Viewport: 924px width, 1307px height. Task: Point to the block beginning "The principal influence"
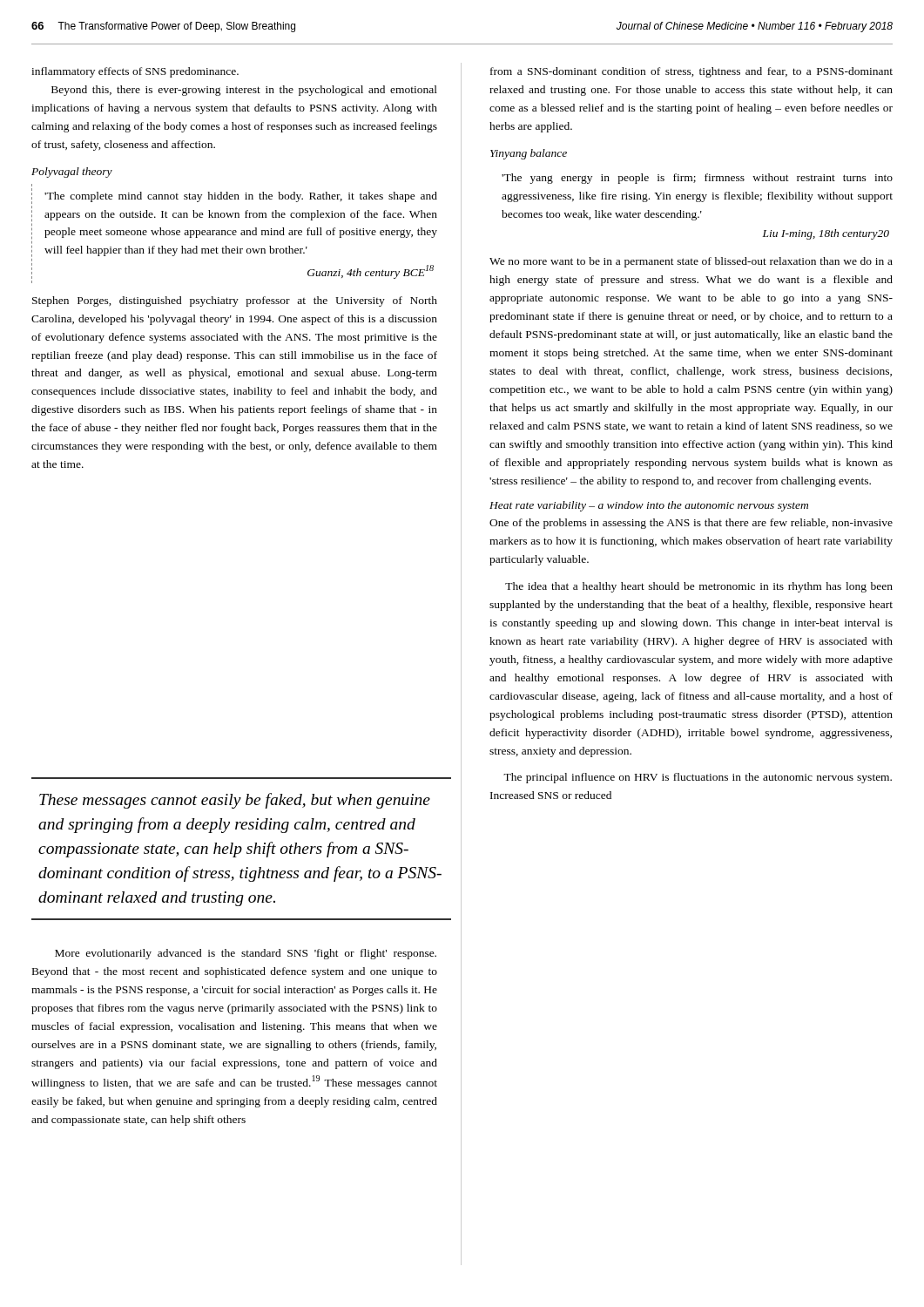(691, 786)
